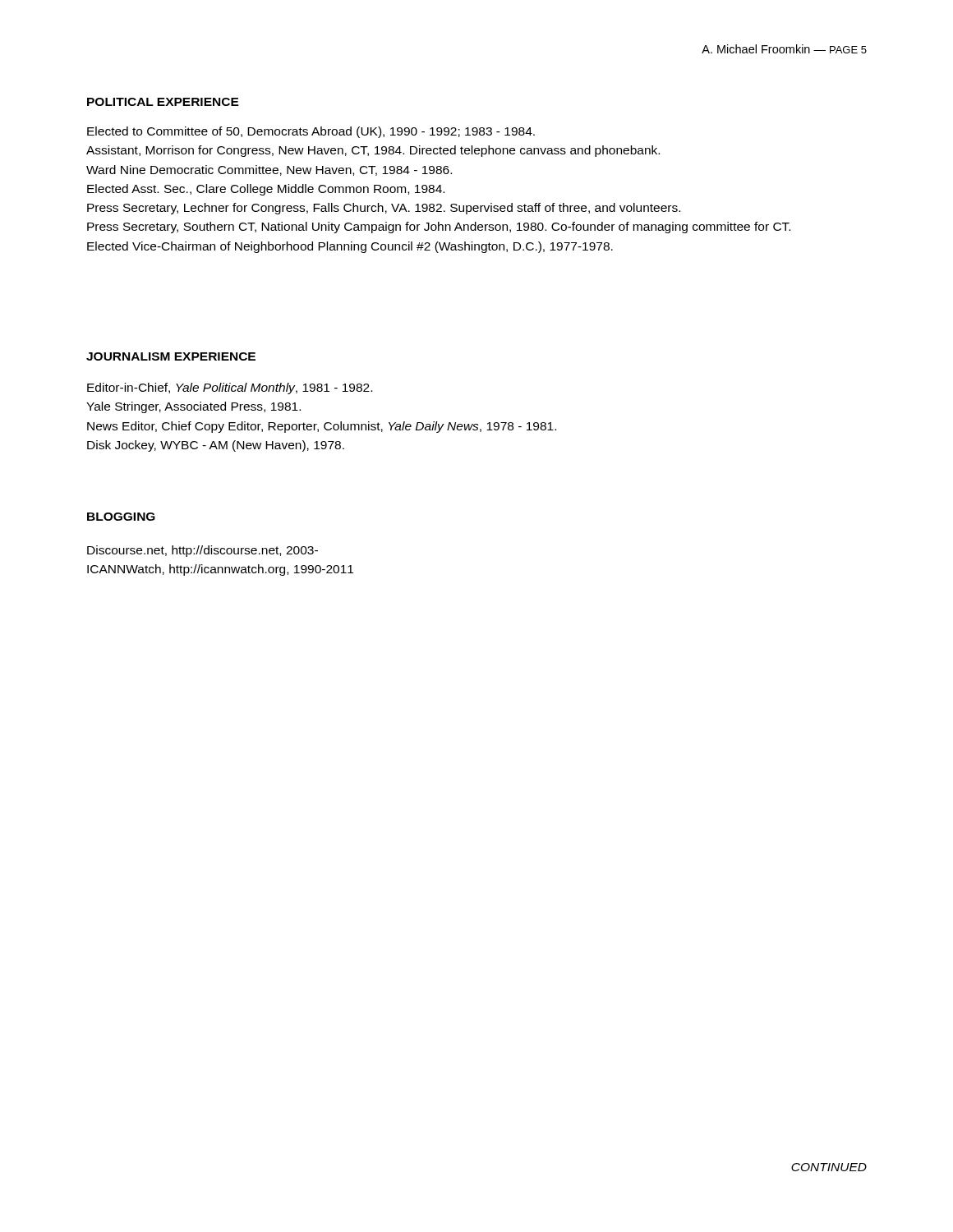Where is the passage that starts "News Editor, Chief Copy"?

(x=337, y=426)
